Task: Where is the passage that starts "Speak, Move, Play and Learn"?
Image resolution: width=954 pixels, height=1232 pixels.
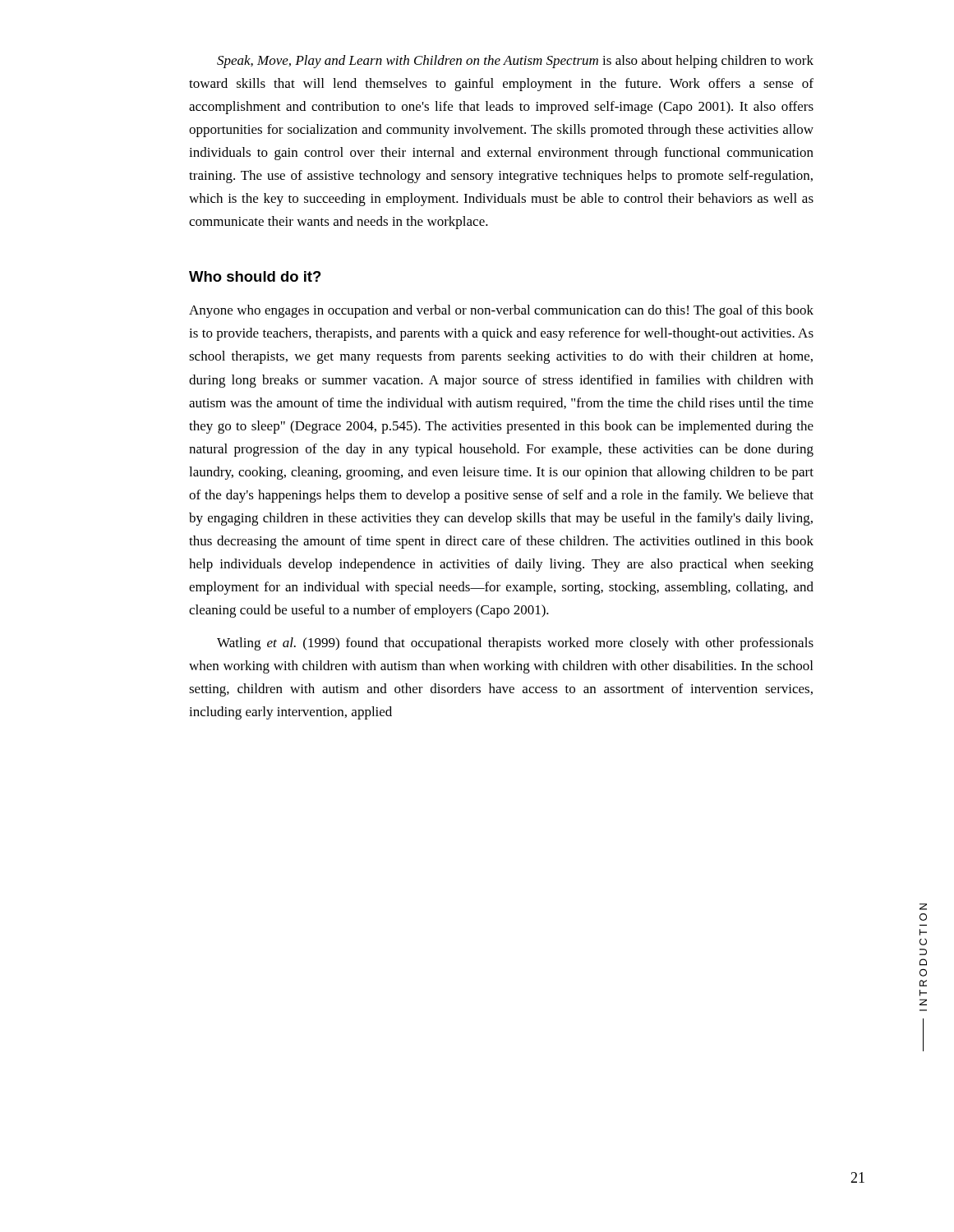Action: (x=501, y=141)
